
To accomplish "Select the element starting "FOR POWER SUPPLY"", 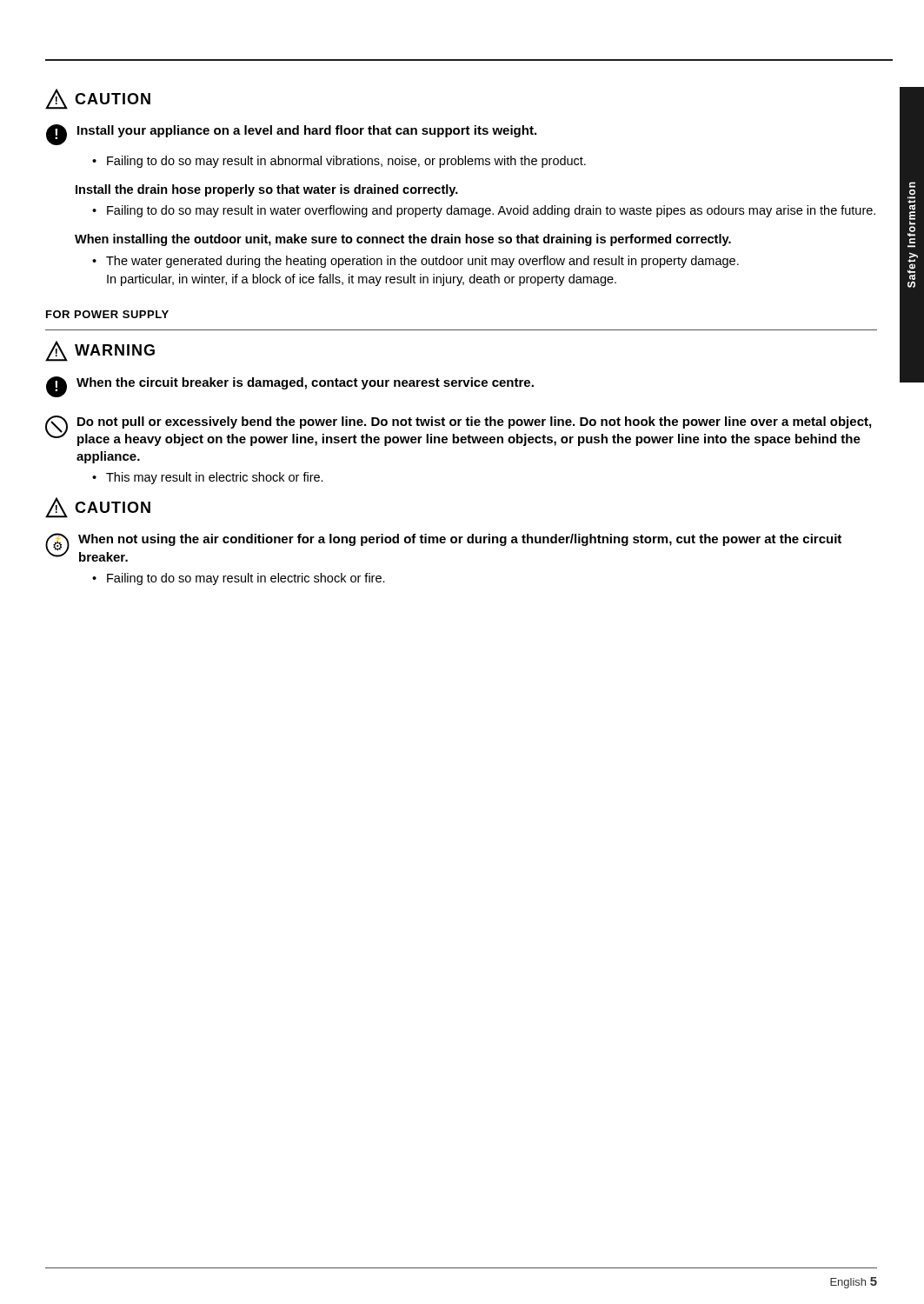I will pyautogui.click(x=461, y=319).
